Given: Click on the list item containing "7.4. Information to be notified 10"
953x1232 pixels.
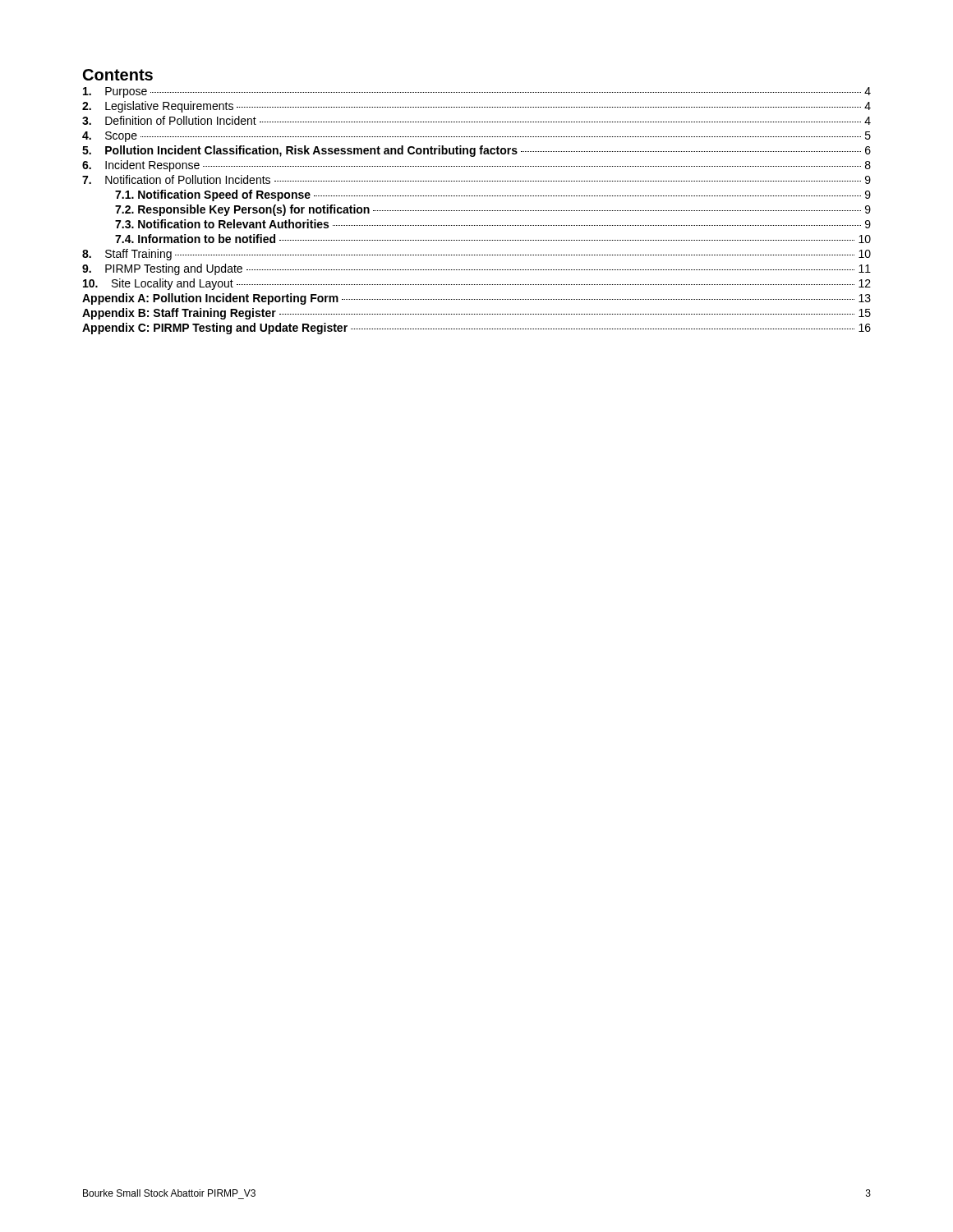Looking at the screenshot, I should click(476, 239).
